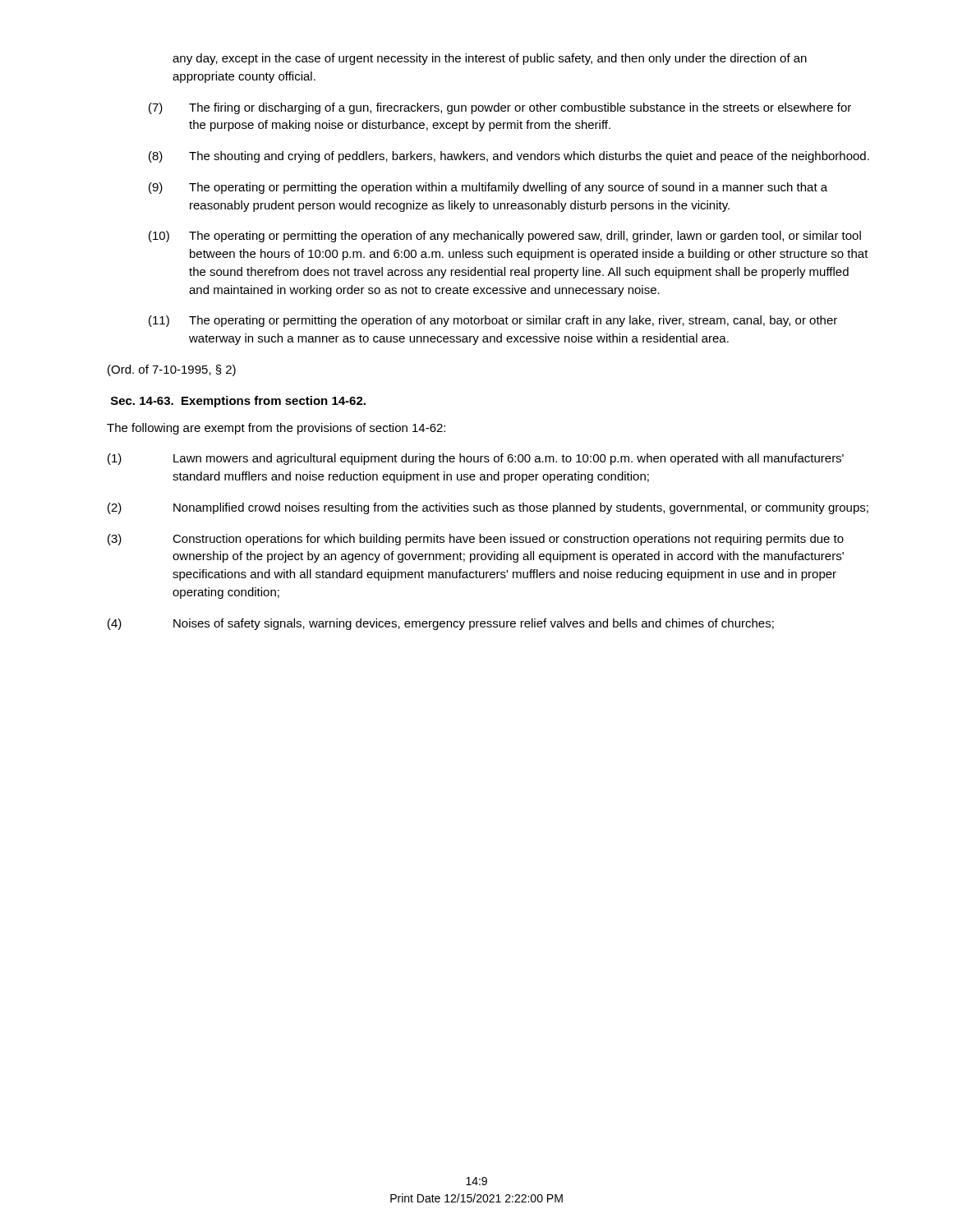Locate the region starting "(11) The operating"

pyautogui.click(x=509, y=329)
